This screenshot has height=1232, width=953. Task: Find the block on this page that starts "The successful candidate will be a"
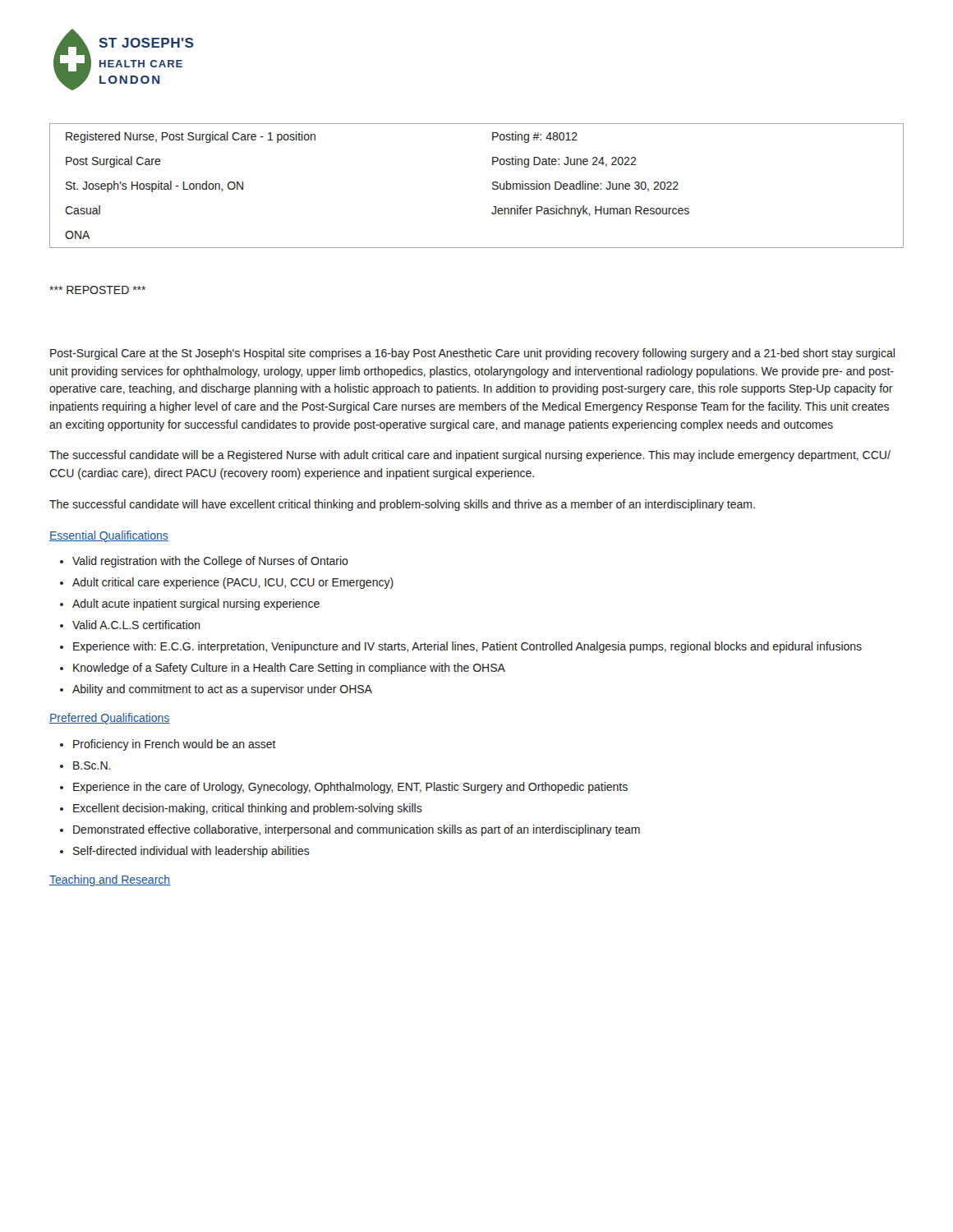pos(470,464)
